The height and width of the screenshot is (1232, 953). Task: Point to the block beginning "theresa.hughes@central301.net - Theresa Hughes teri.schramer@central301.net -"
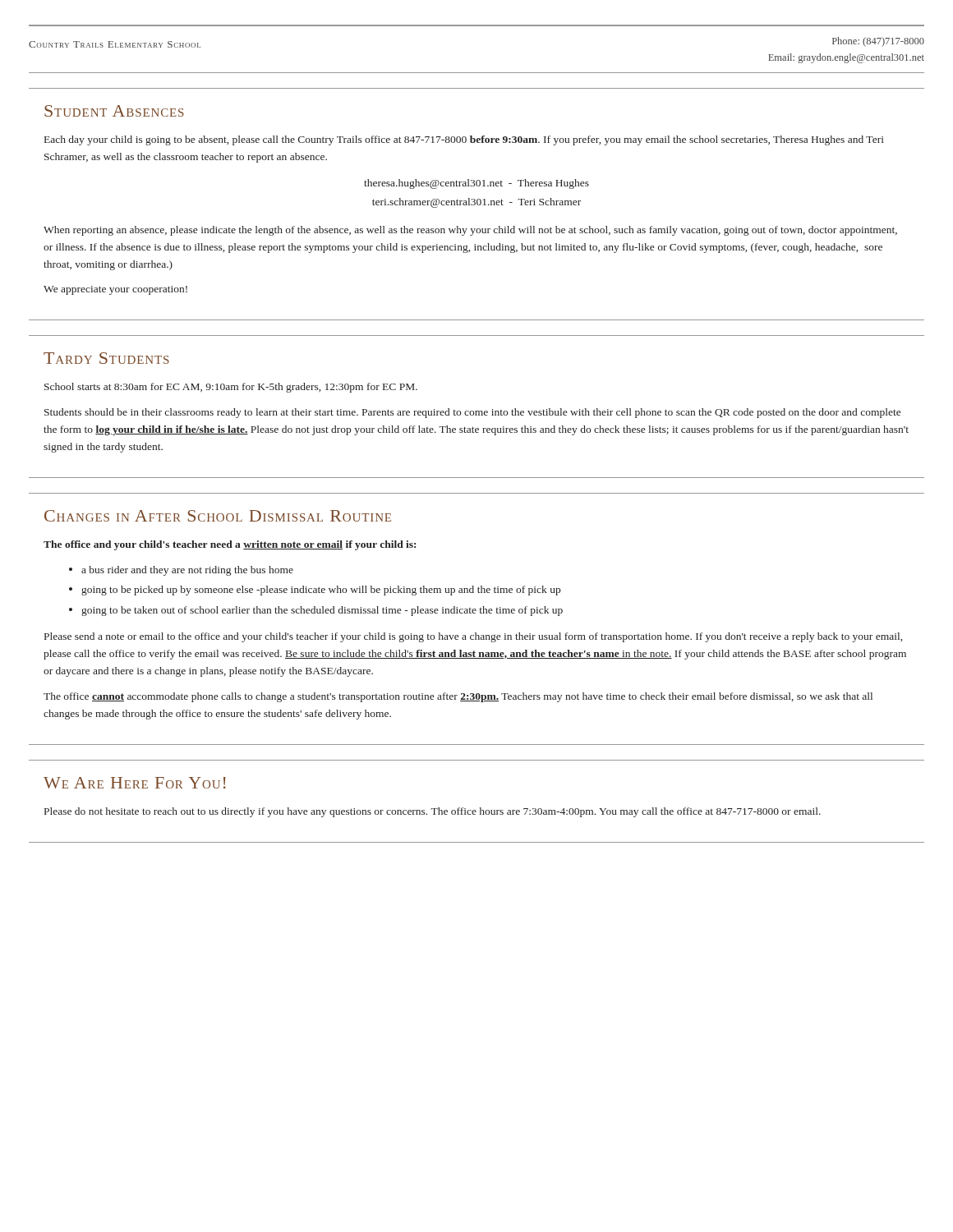[x=476, y=192]
